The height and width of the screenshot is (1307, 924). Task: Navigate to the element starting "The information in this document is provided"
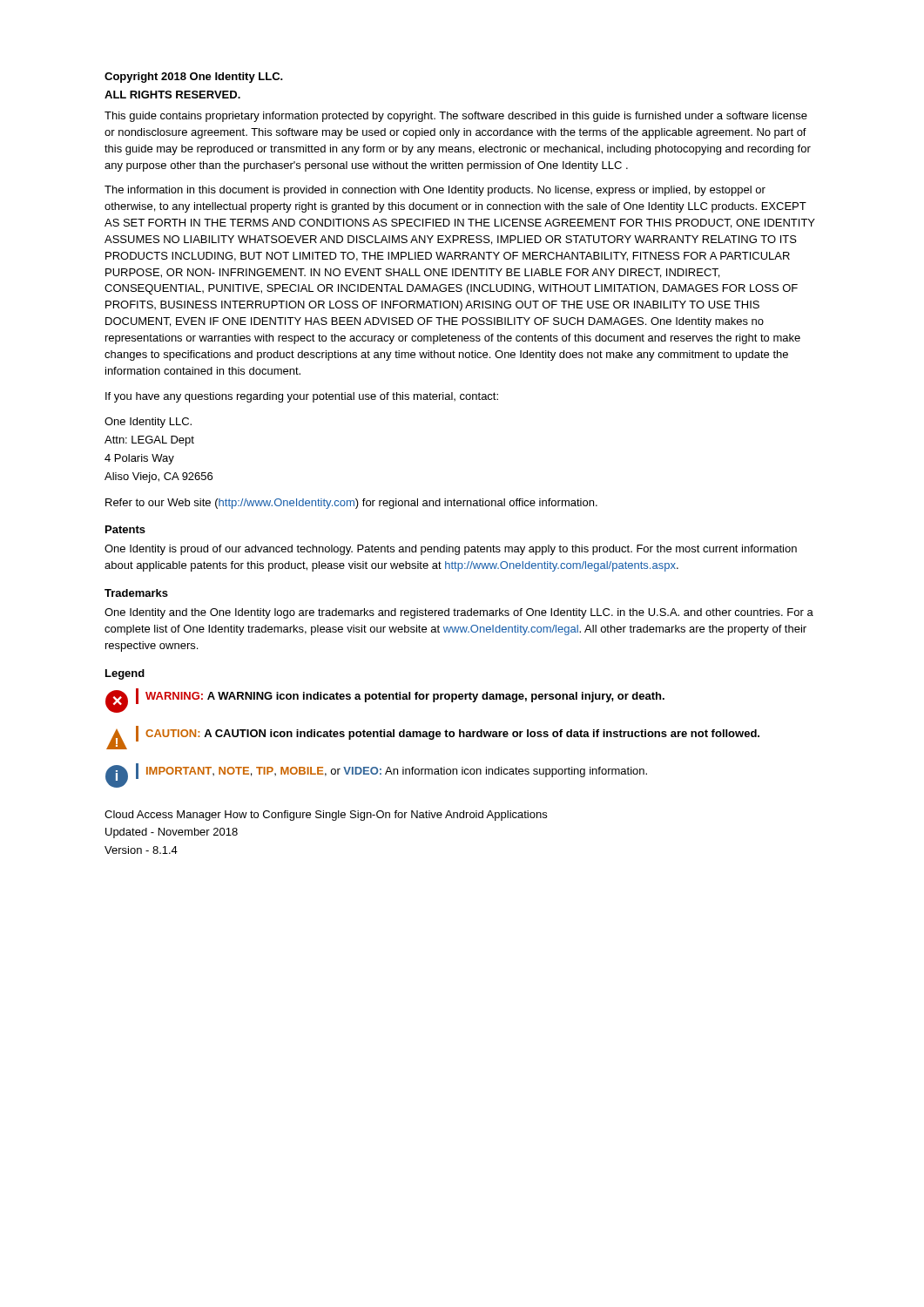[460, 280]
